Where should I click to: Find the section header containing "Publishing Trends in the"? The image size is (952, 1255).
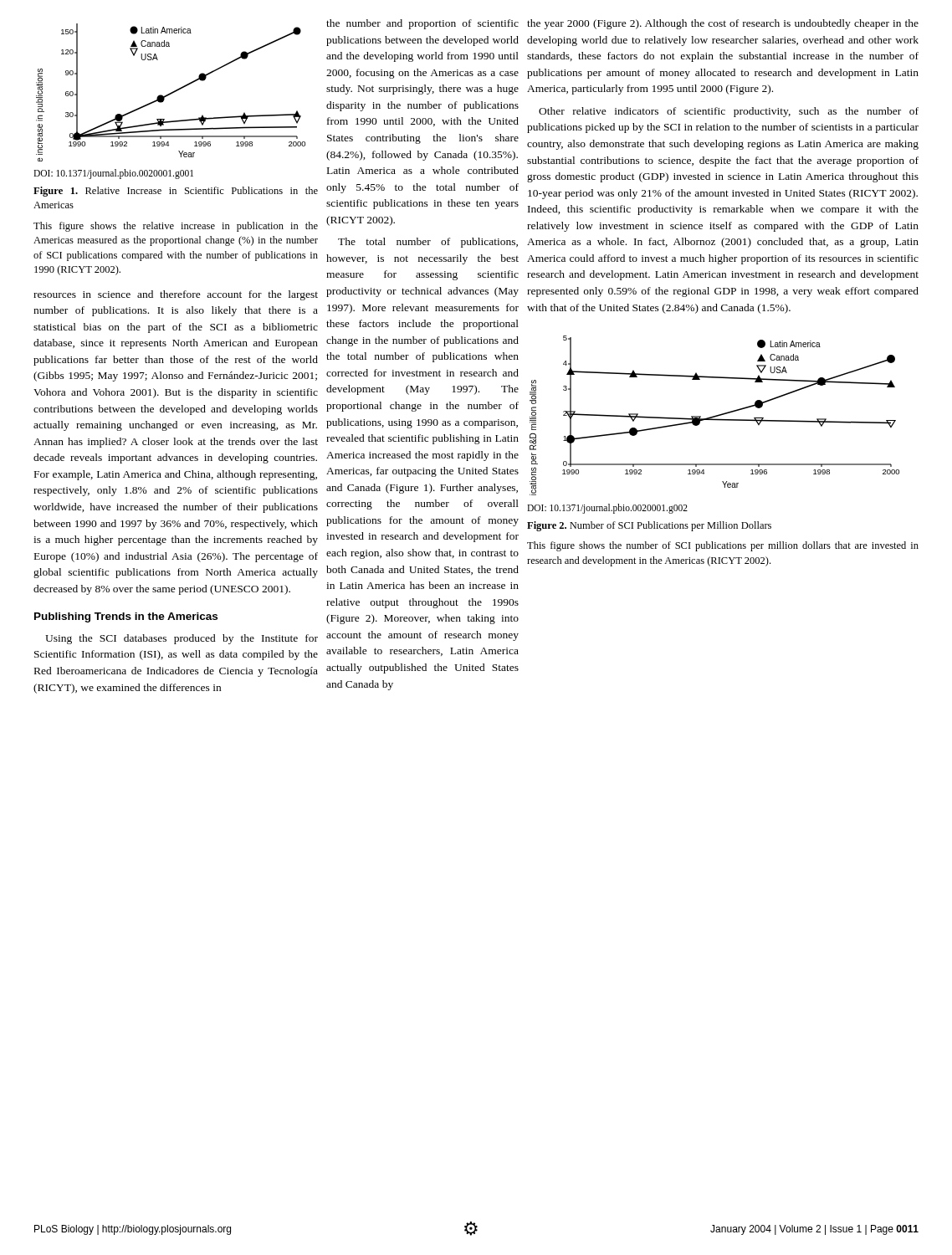[x=176, y=617]
